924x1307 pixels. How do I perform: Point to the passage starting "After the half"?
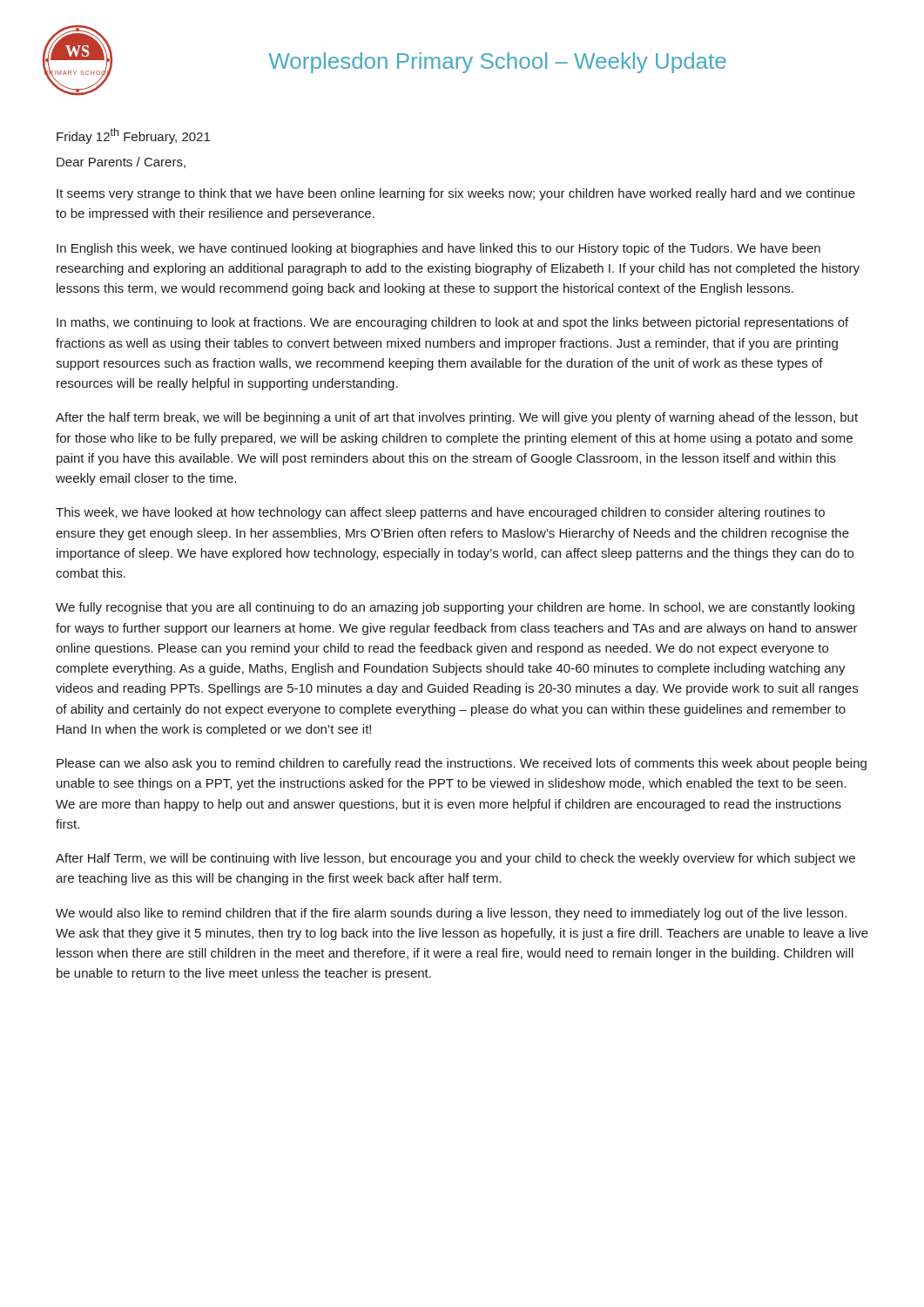[457, 448]
